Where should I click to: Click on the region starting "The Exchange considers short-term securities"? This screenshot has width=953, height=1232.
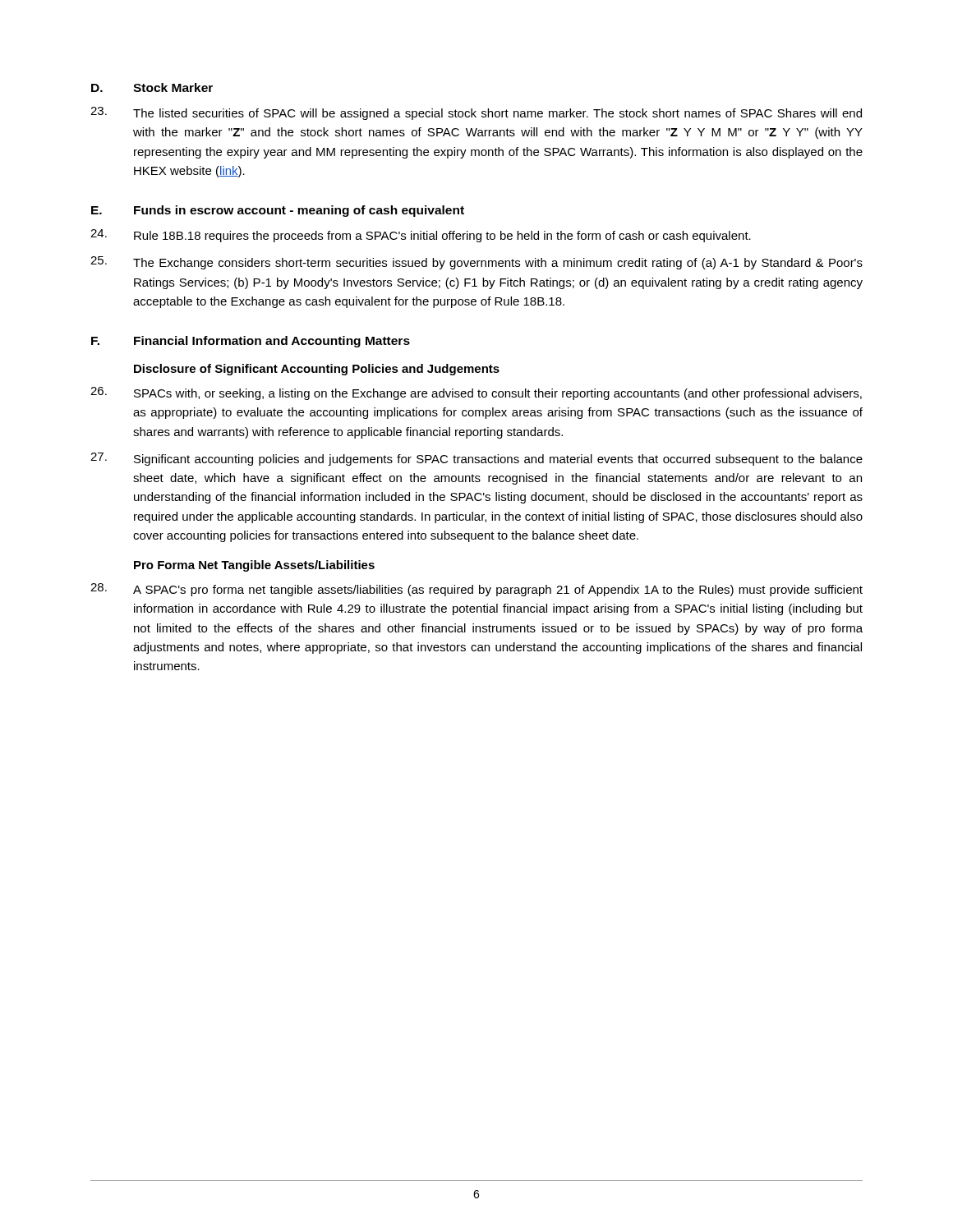coord(476,282)
